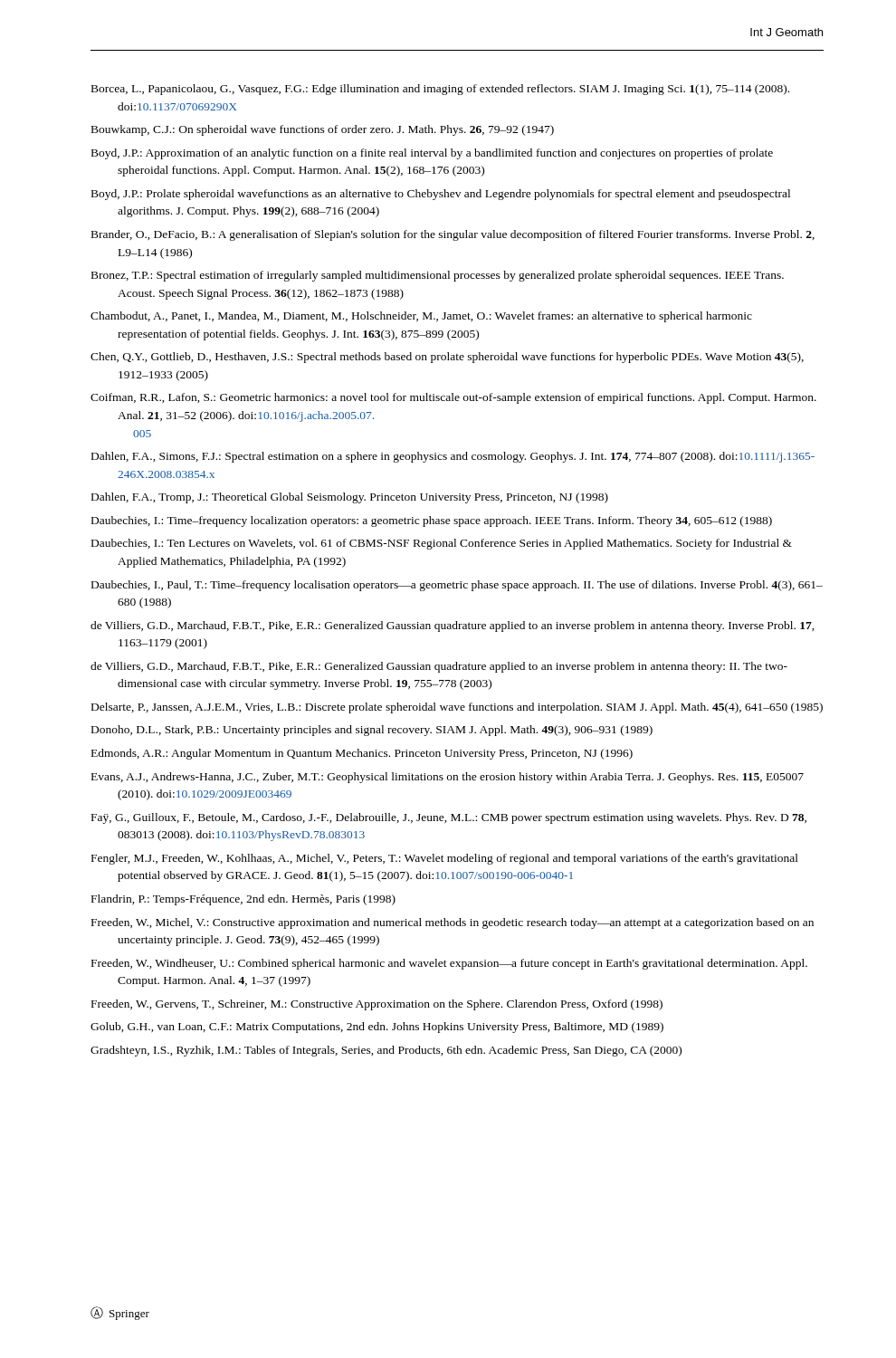Viewport: 896px width, 1358px height.
Task: Click on the passage starting "Dahlen, F.A., Tromp, J.: Theoretical Global"
Action: tap(349, 497)
